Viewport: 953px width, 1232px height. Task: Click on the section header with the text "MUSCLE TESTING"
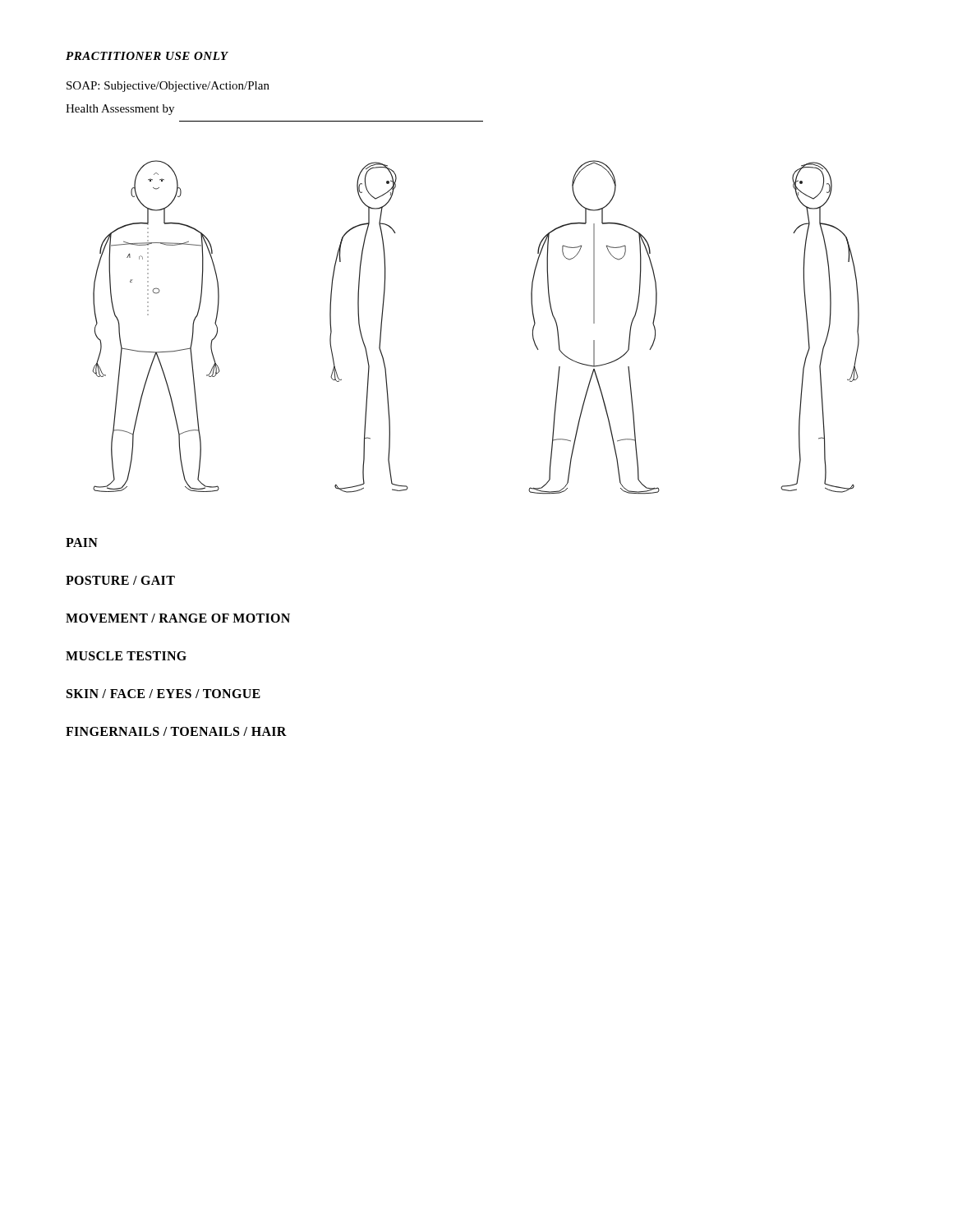(126, 655)
